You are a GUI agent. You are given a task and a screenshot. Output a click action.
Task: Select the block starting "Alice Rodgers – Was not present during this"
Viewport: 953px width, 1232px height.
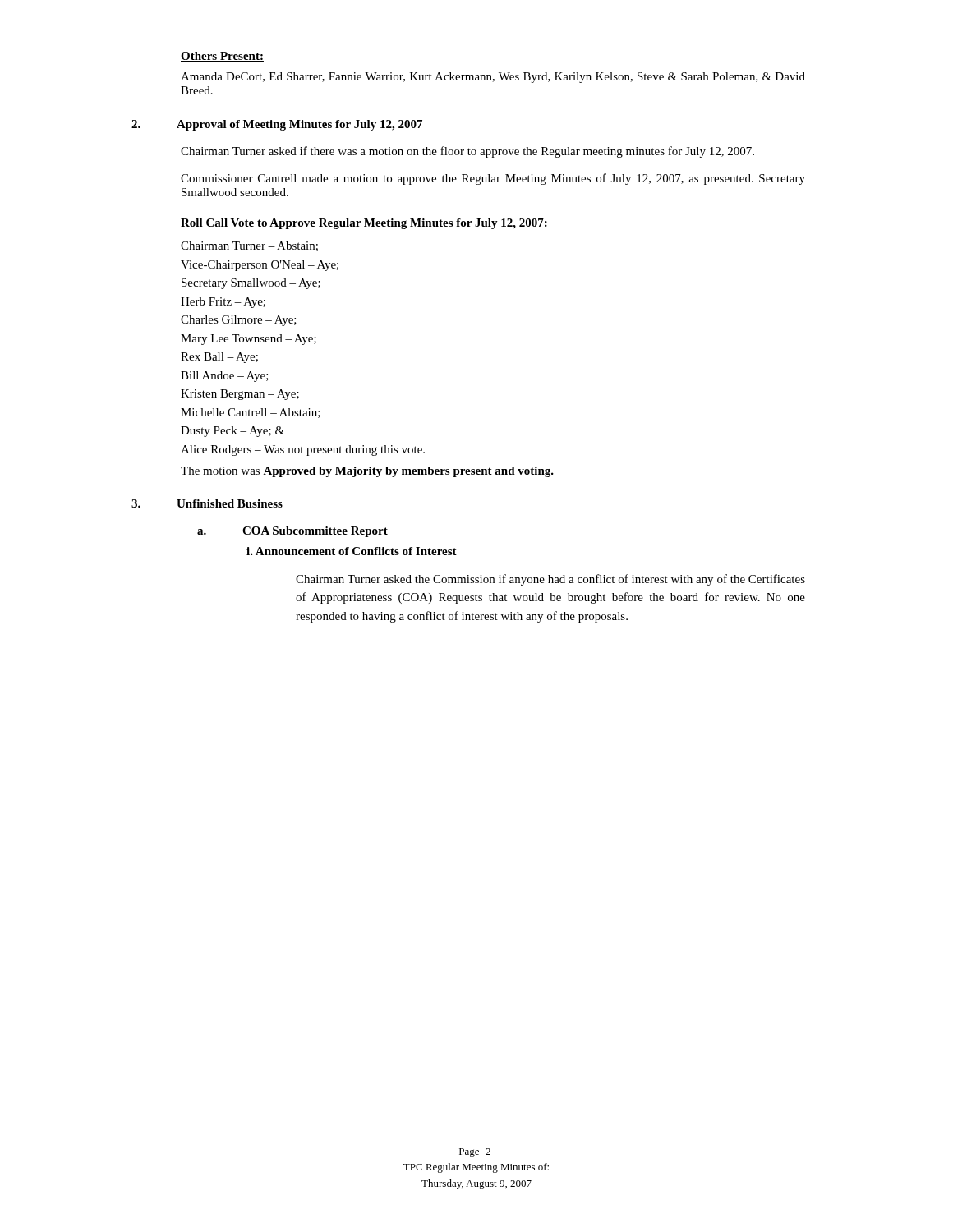303,449
